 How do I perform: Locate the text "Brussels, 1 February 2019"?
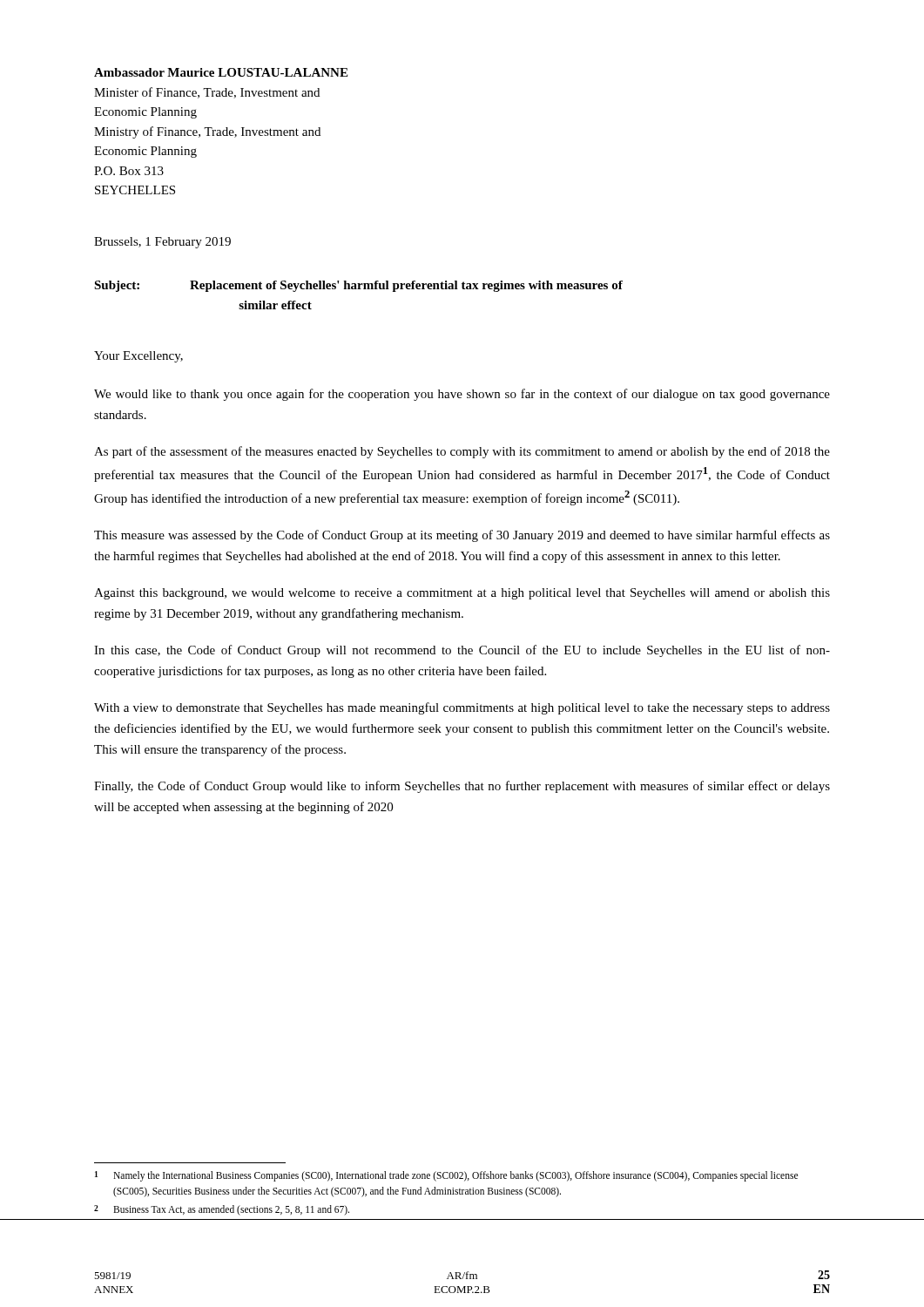(x=163, y=241)
